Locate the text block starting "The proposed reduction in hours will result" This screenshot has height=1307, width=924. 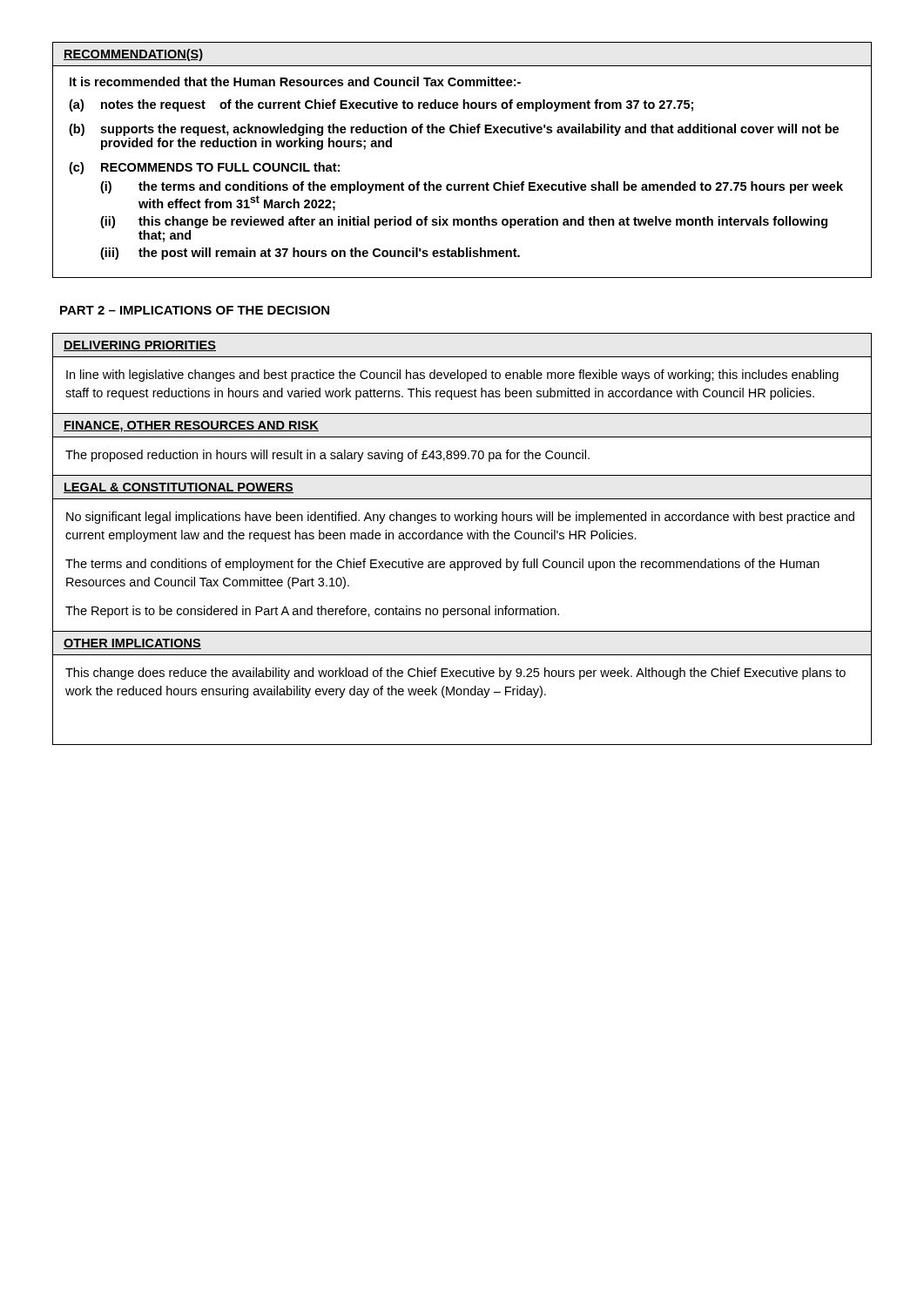328,455
